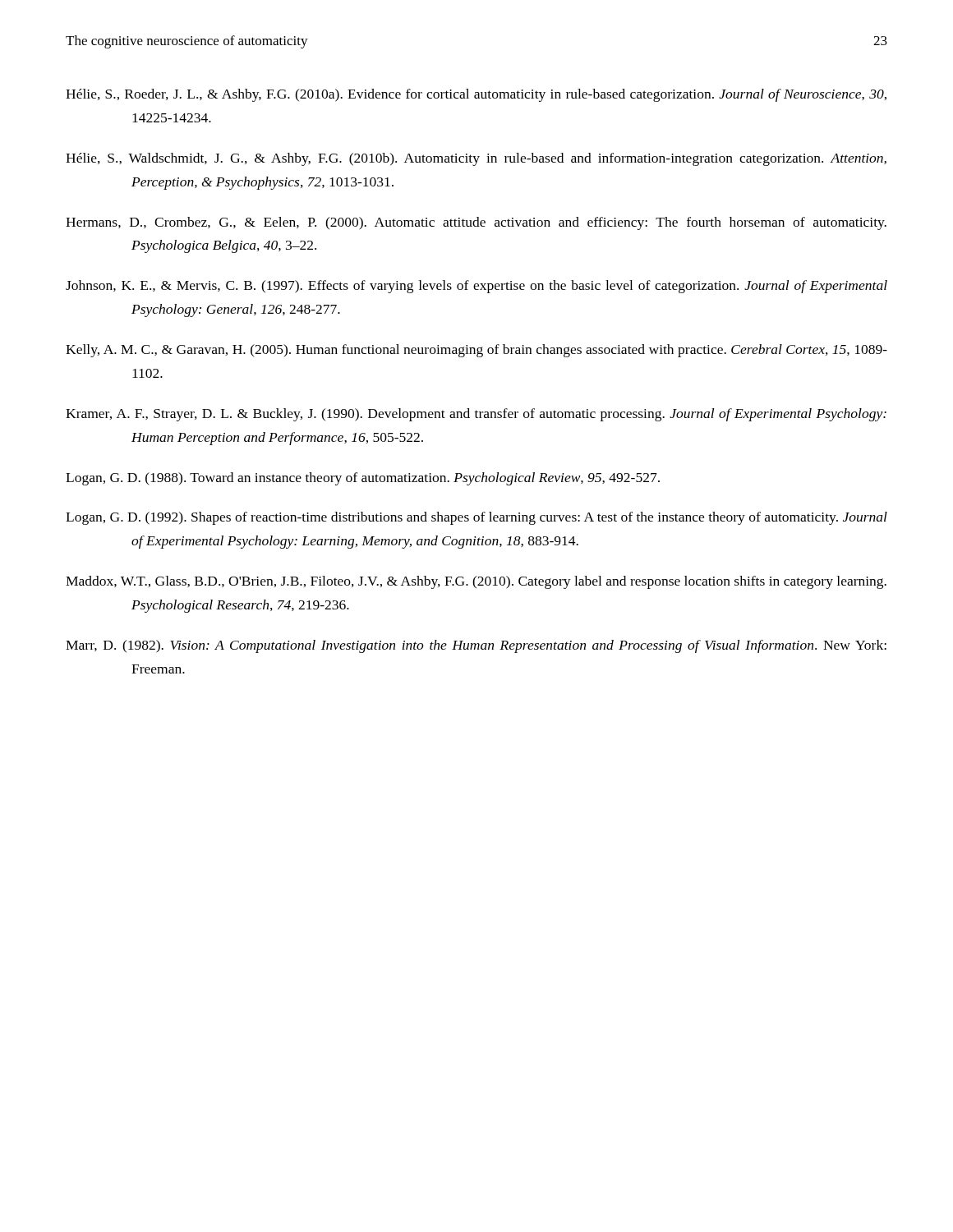Image resolution: width=953 pixels, height=1232 pixels.
Task: Find the text block starting "Johnson, K. E., &"
Action: pyautogui.click(x=476, y=297)
